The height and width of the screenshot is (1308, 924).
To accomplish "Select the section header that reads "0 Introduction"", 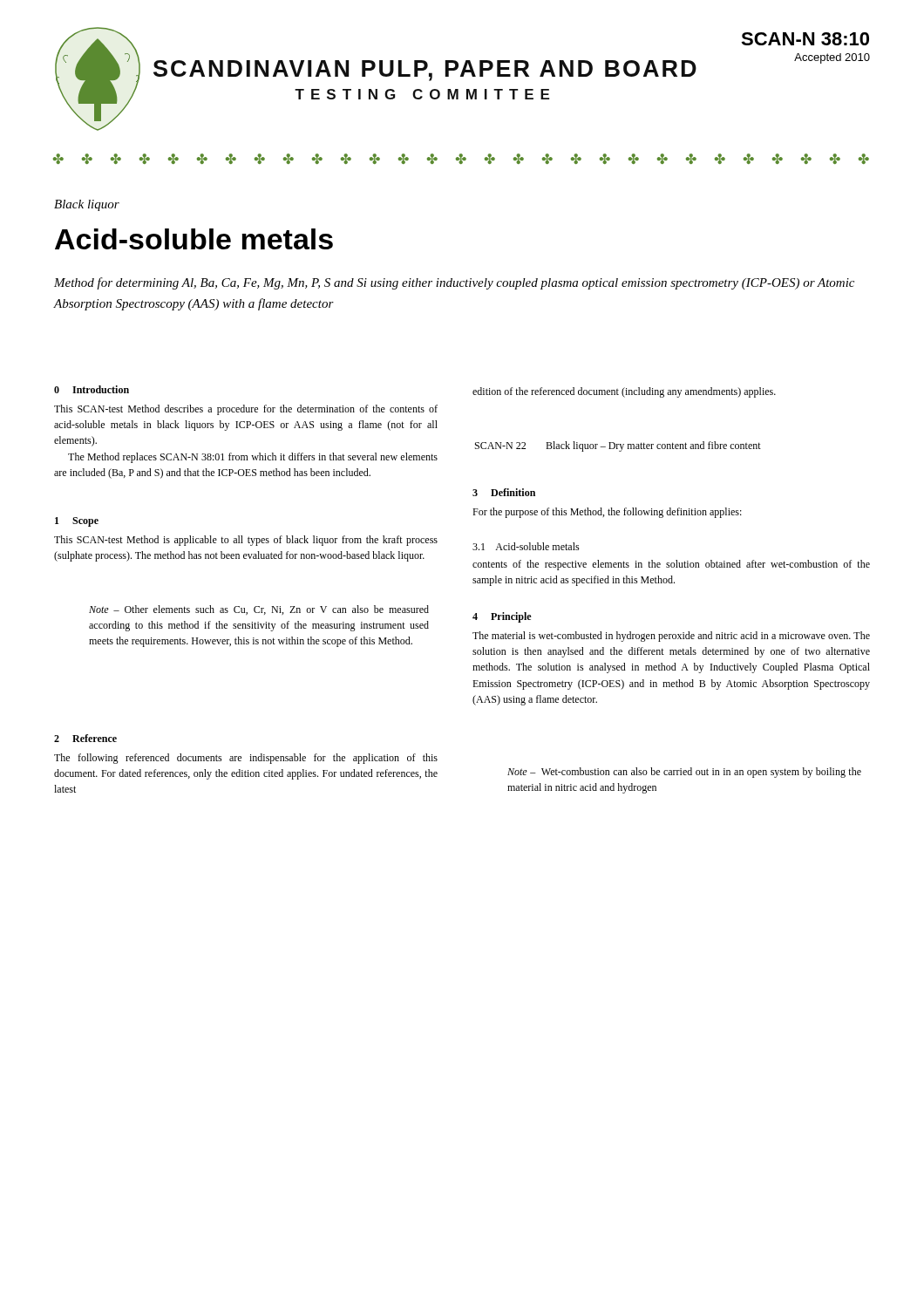I will [x=92, y=390].
